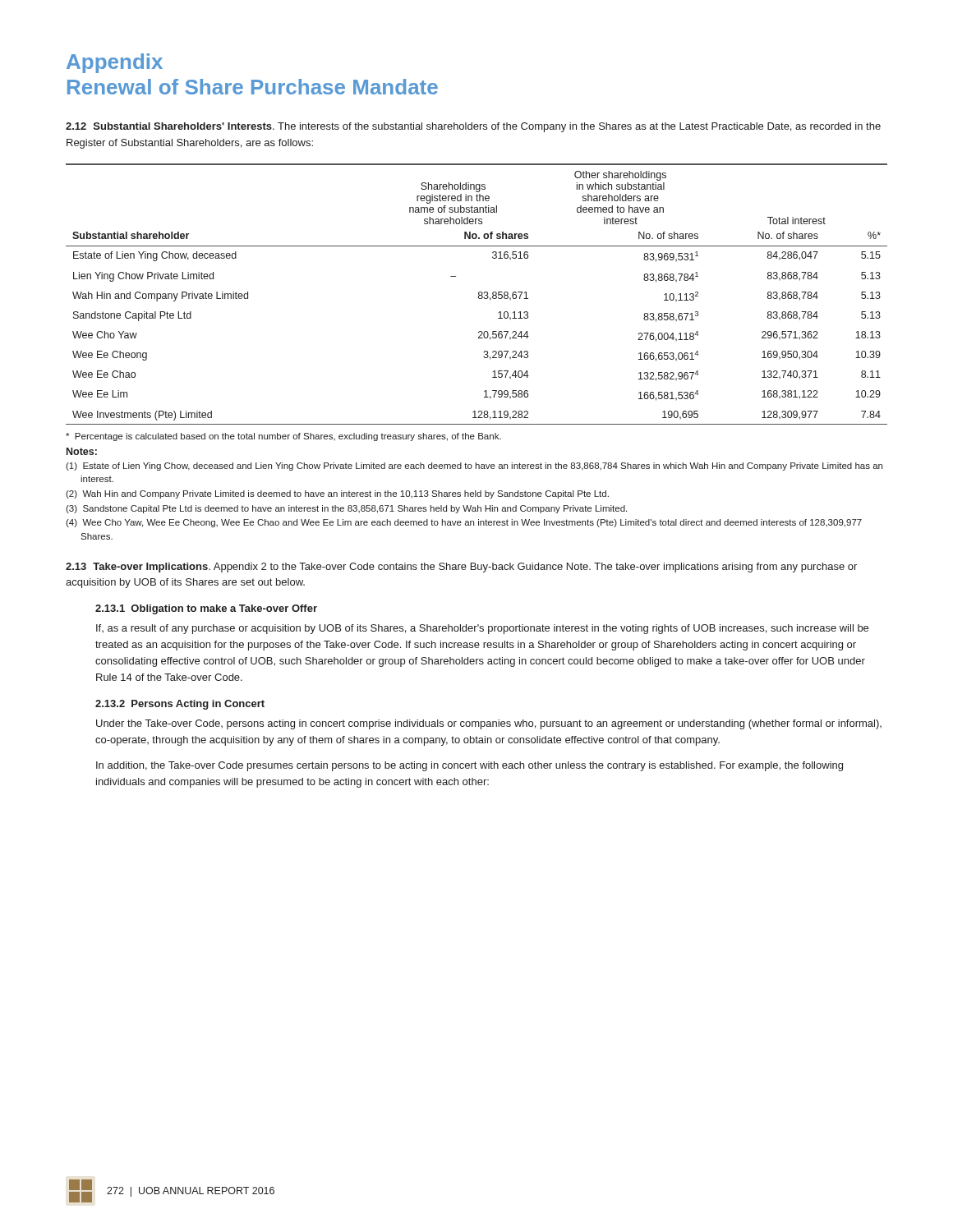
Task: Click on the text block containing "In addition, the Take-over"
Action: pos(469,773)
